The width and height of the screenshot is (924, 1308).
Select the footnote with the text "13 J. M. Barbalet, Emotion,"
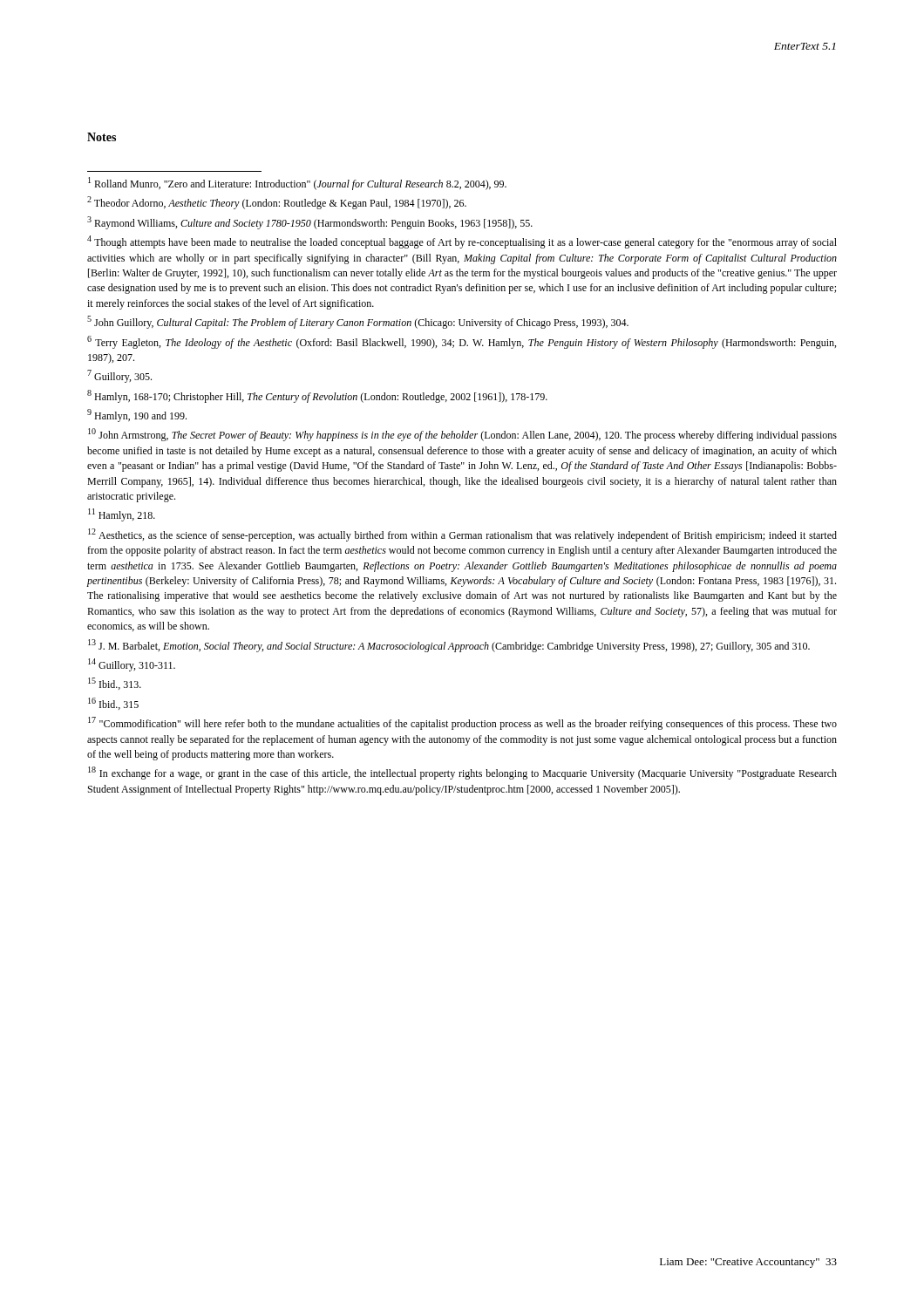[449, 645]
